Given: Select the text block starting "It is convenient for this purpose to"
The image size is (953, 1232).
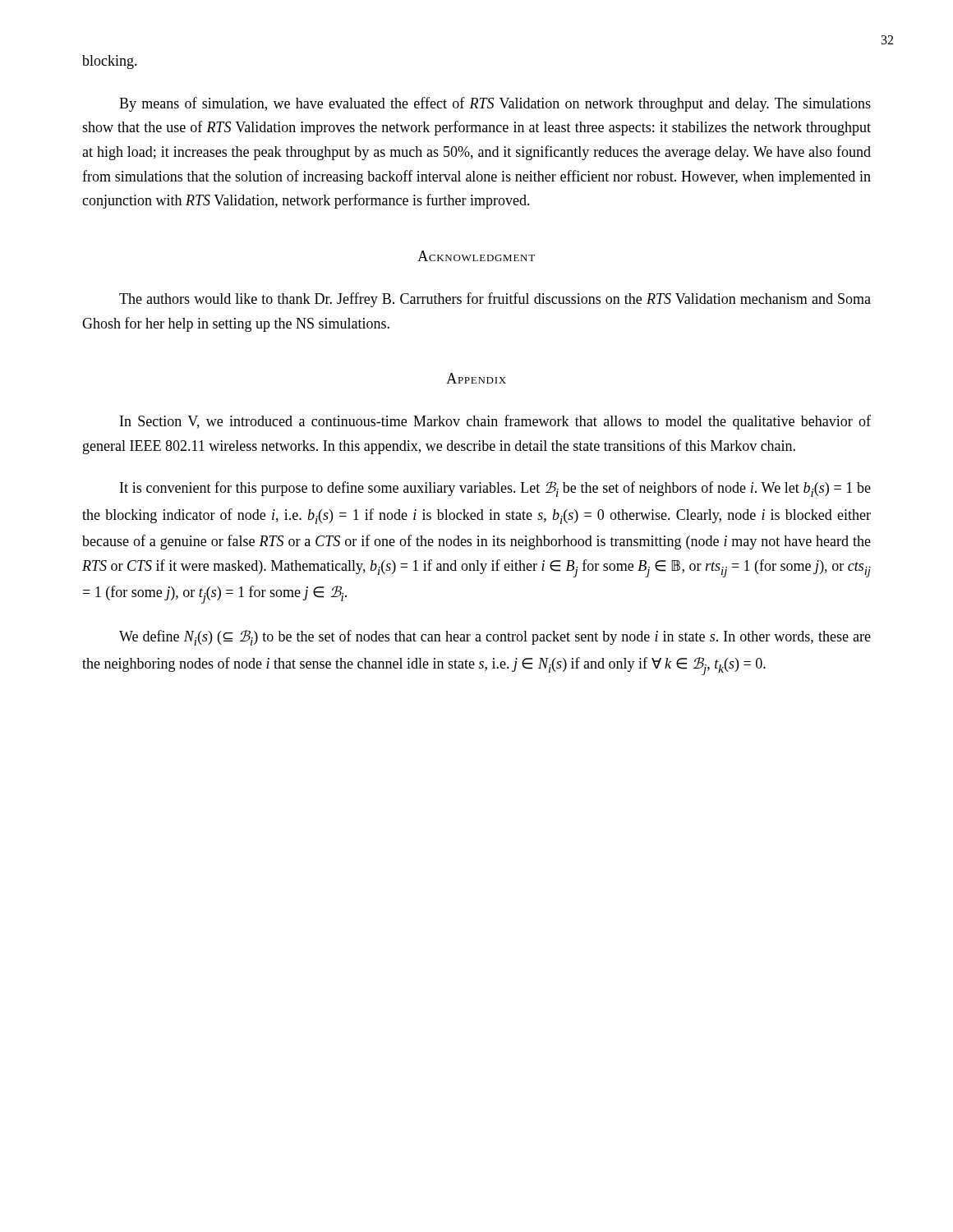Looking at the screenshot, I should click(x=476, y=542).
